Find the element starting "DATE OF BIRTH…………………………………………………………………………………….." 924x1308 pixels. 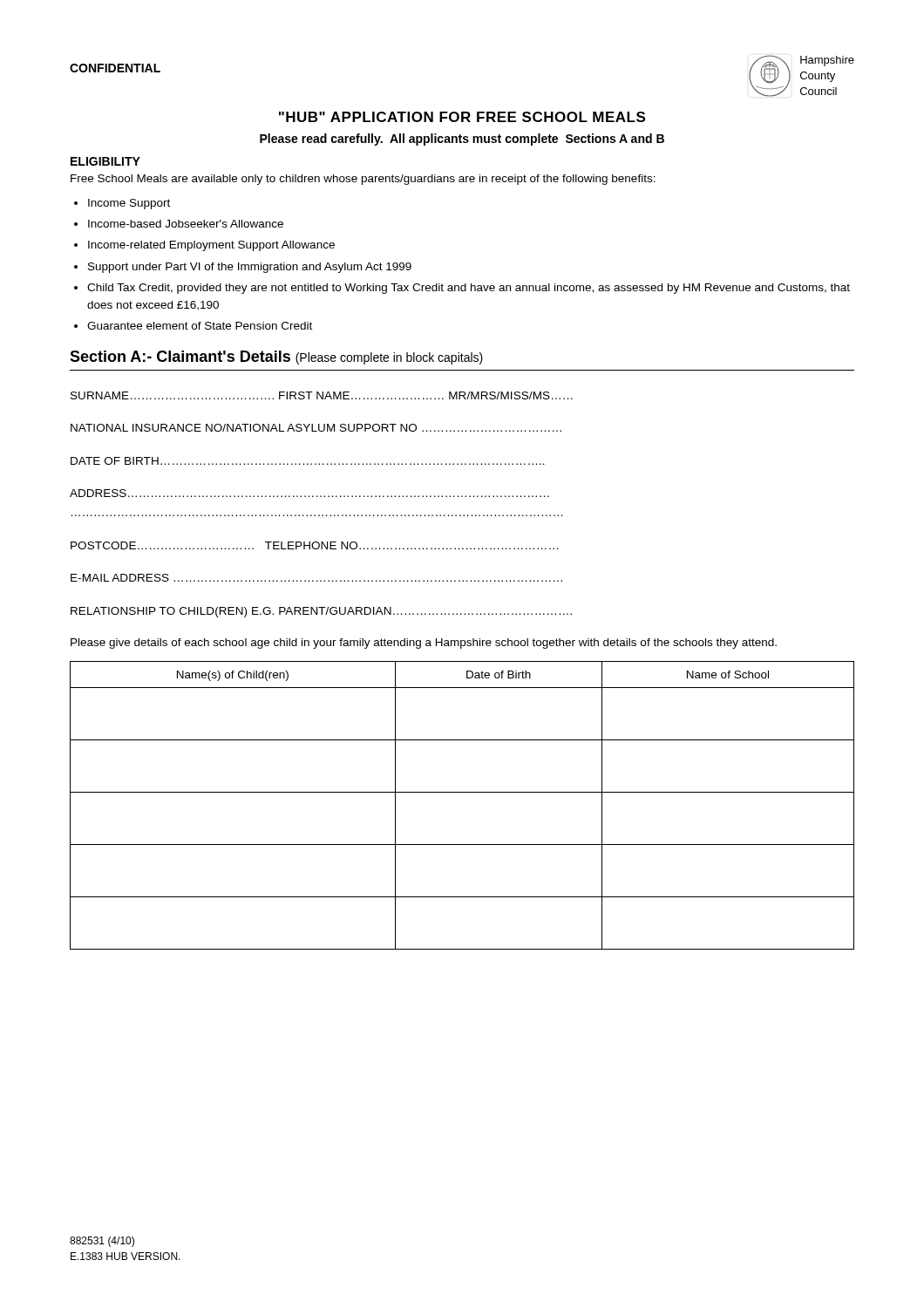[308, 461]
